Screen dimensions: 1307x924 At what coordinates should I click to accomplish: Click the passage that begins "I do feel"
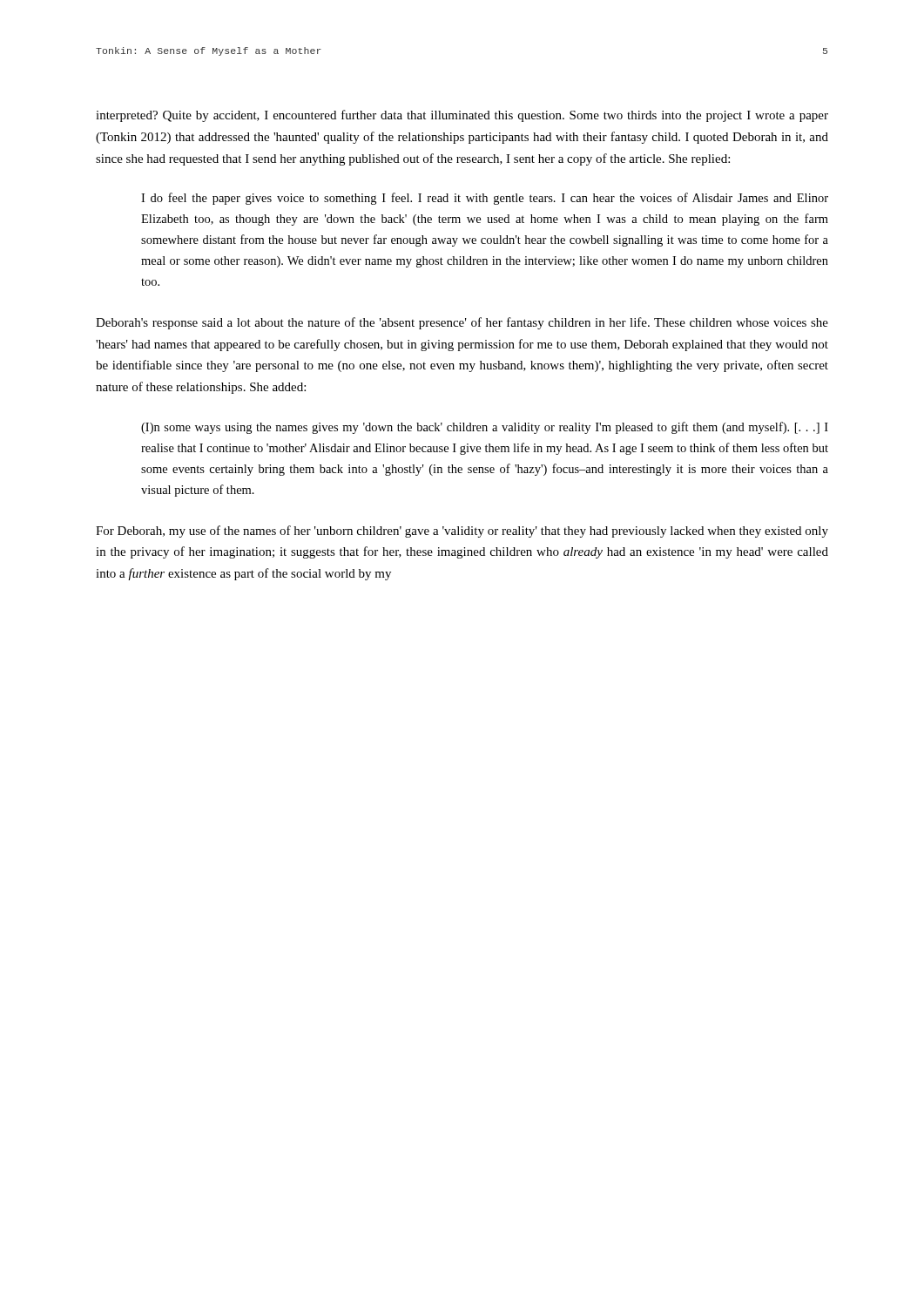point(485,241)
